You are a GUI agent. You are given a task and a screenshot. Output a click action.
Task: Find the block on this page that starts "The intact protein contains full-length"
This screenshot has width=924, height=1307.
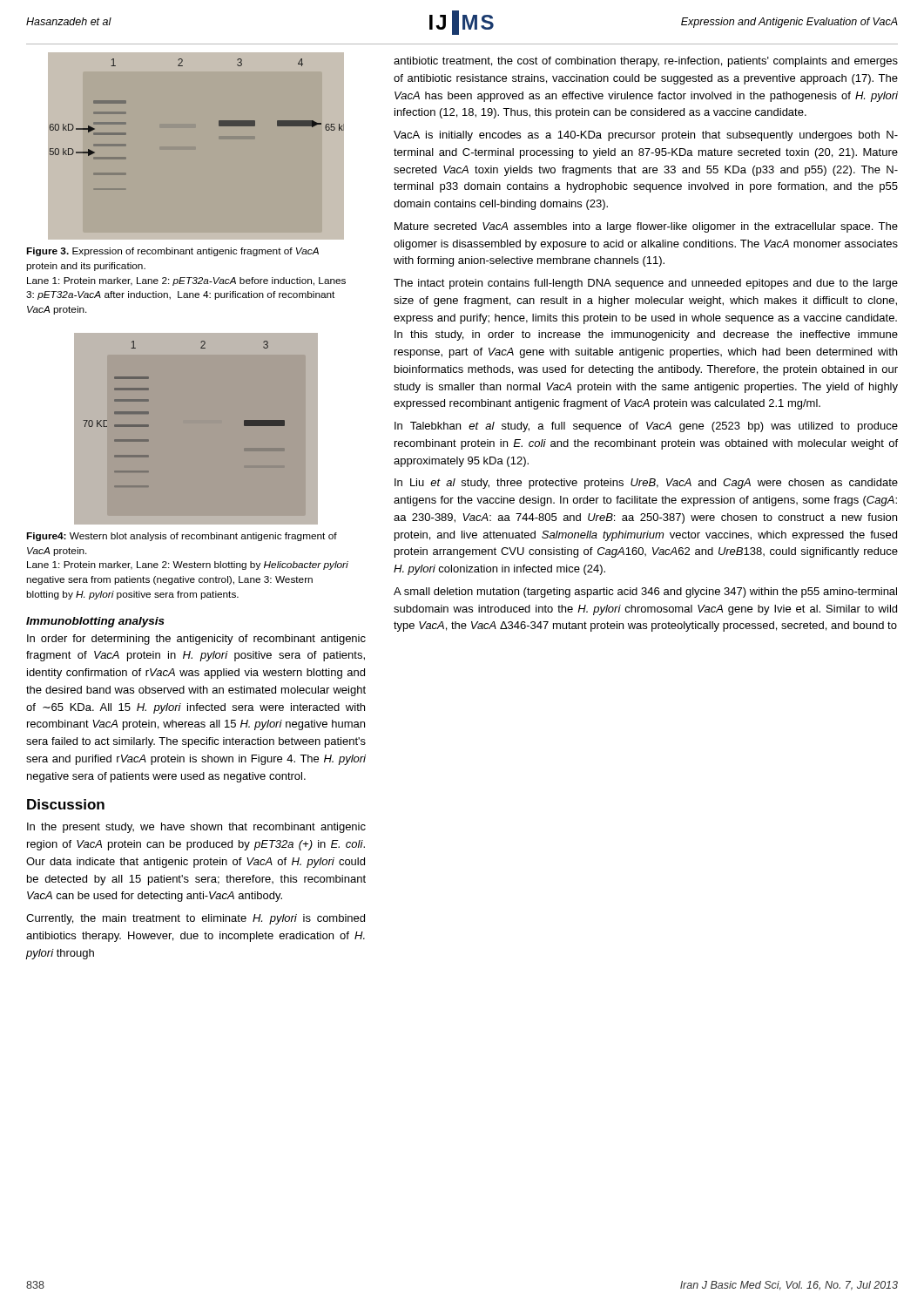point(646,343)
